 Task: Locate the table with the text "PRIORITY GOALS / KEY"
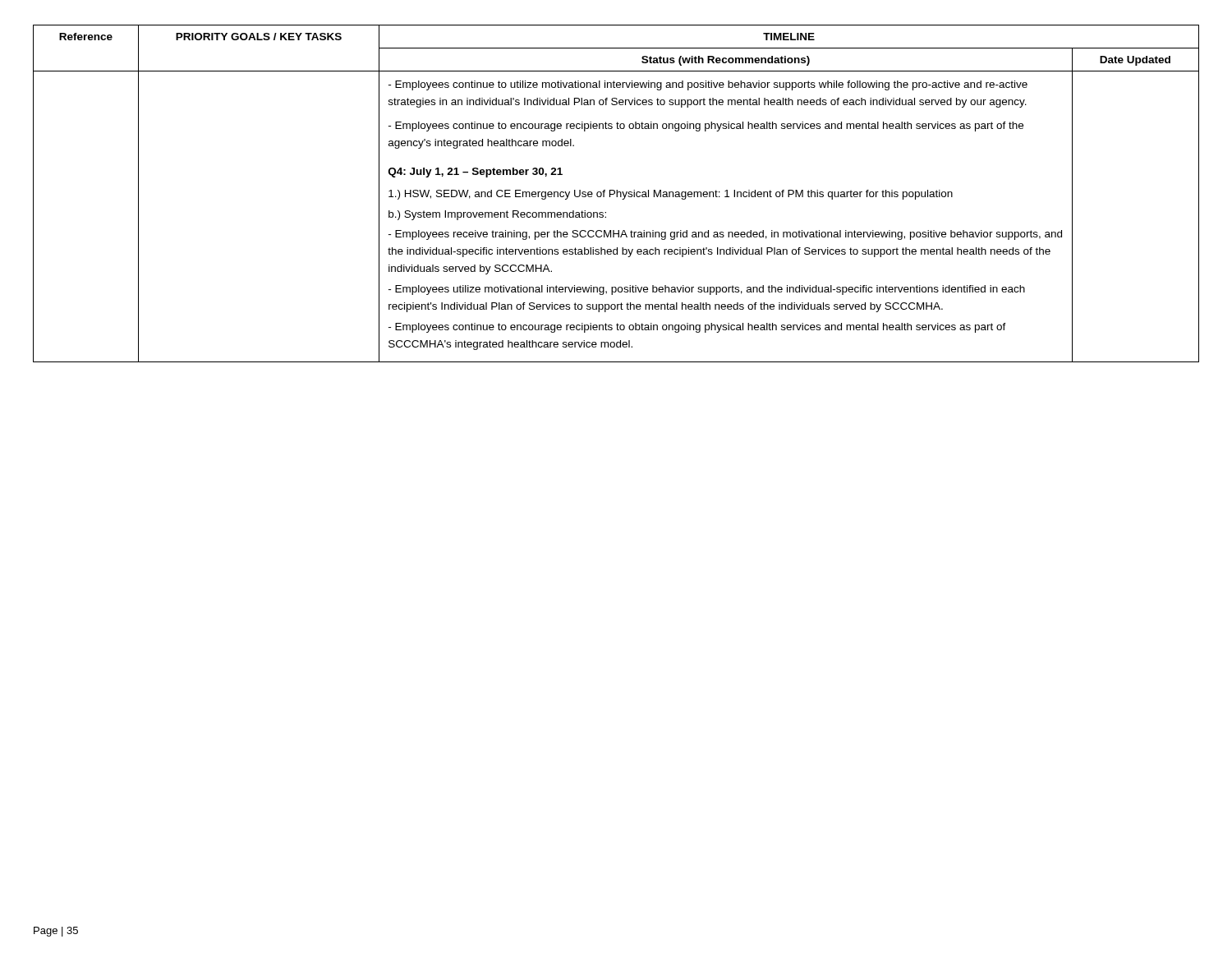[616, 193]
